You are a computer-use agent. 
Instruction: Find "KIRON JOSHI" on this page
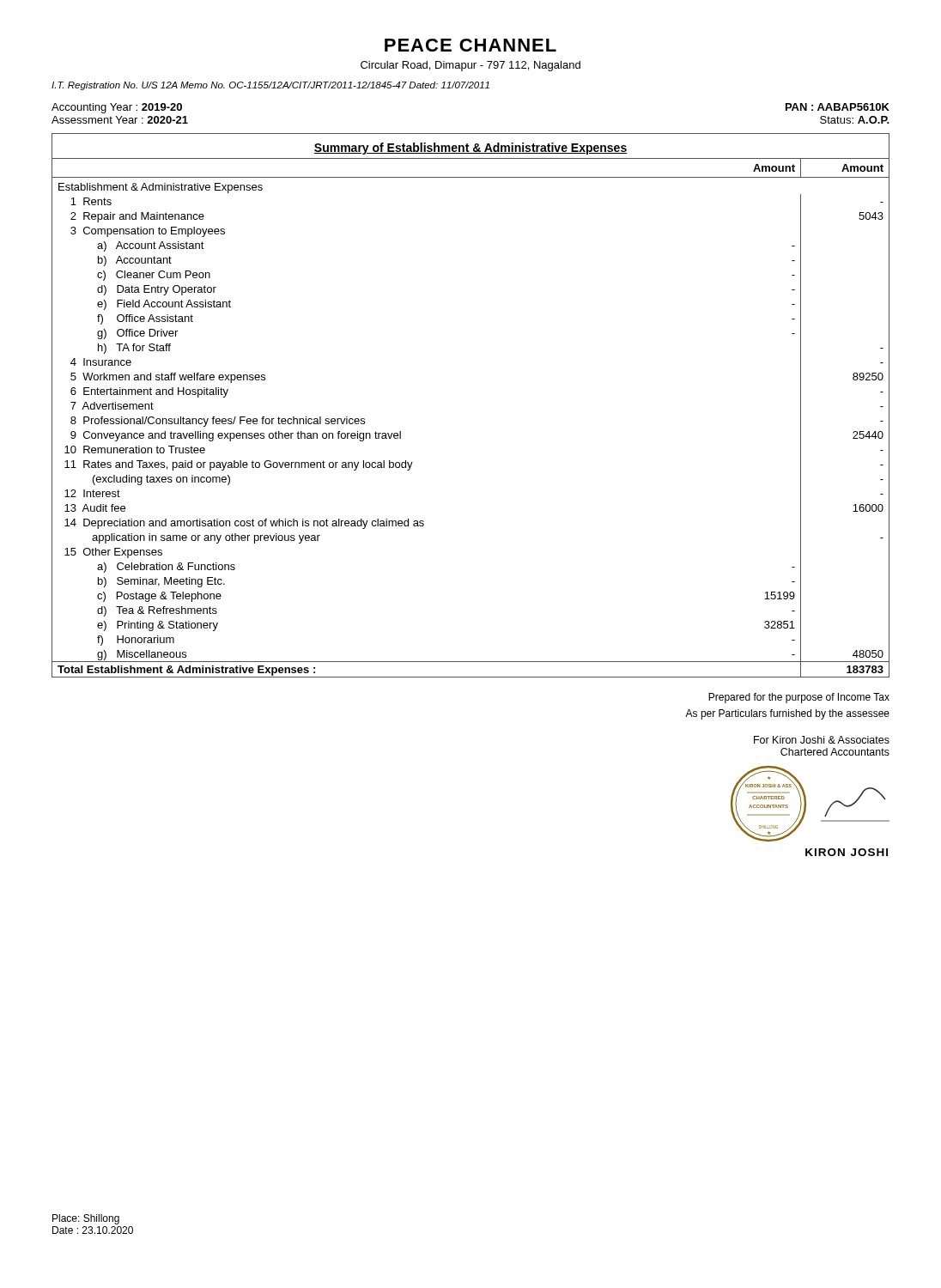[x=847, y=853]
